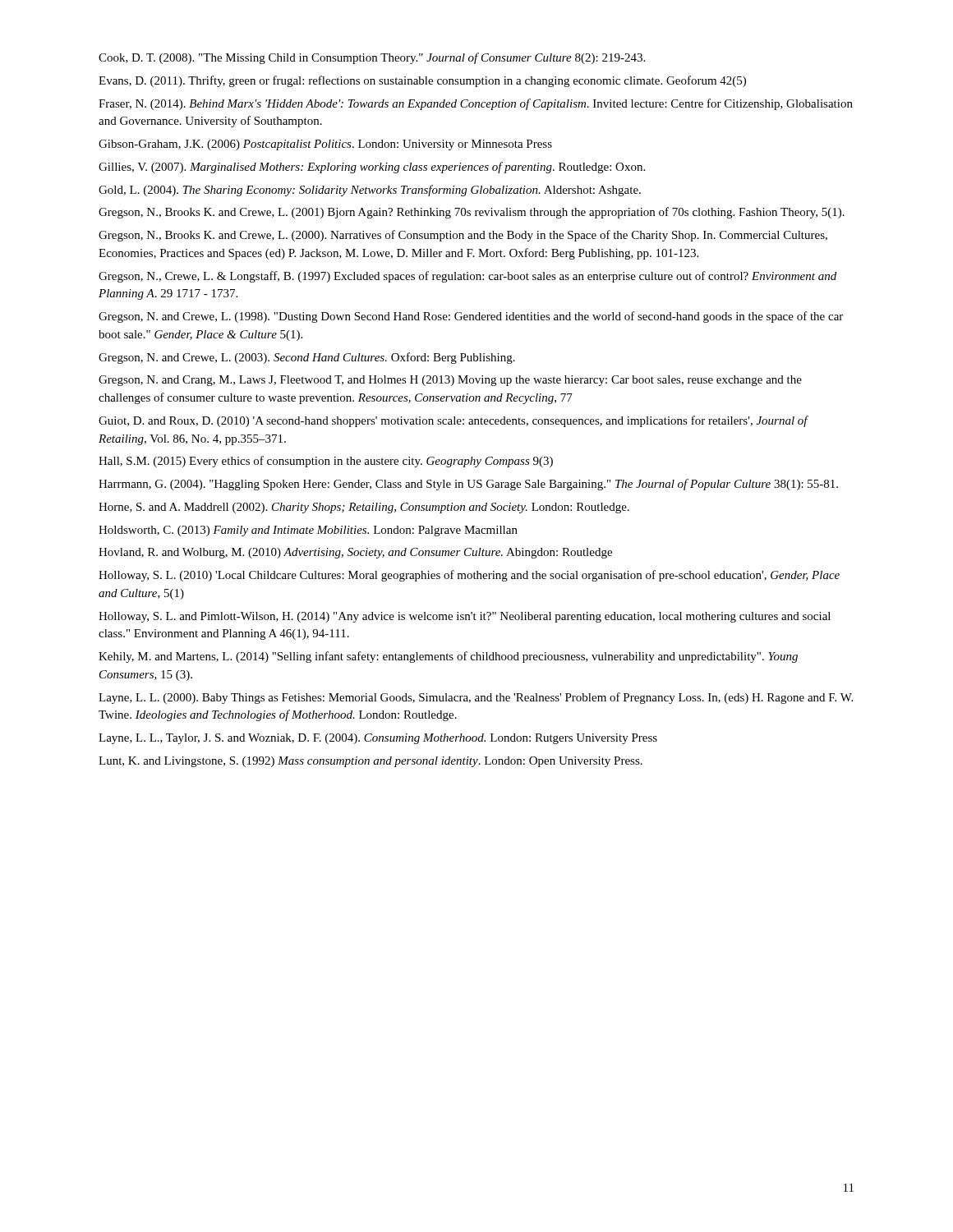
Task: Point to the passage starting "Holloway, S. L. (2010) 'Local Childcare"
Action: (469, 584)
